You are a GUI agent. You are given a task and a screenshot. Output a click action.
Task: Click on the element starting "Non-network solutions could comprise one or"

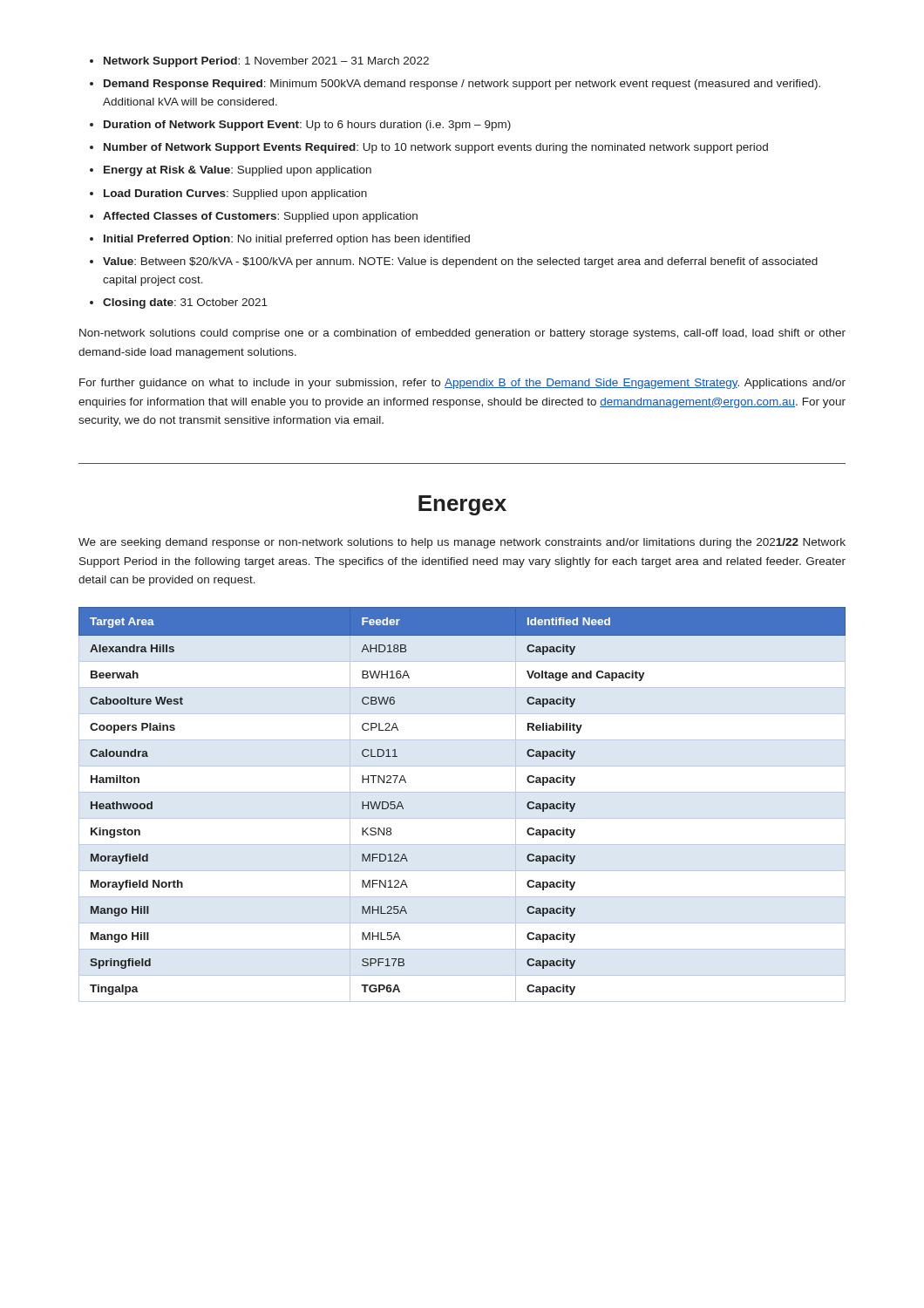tap(462, 342)
